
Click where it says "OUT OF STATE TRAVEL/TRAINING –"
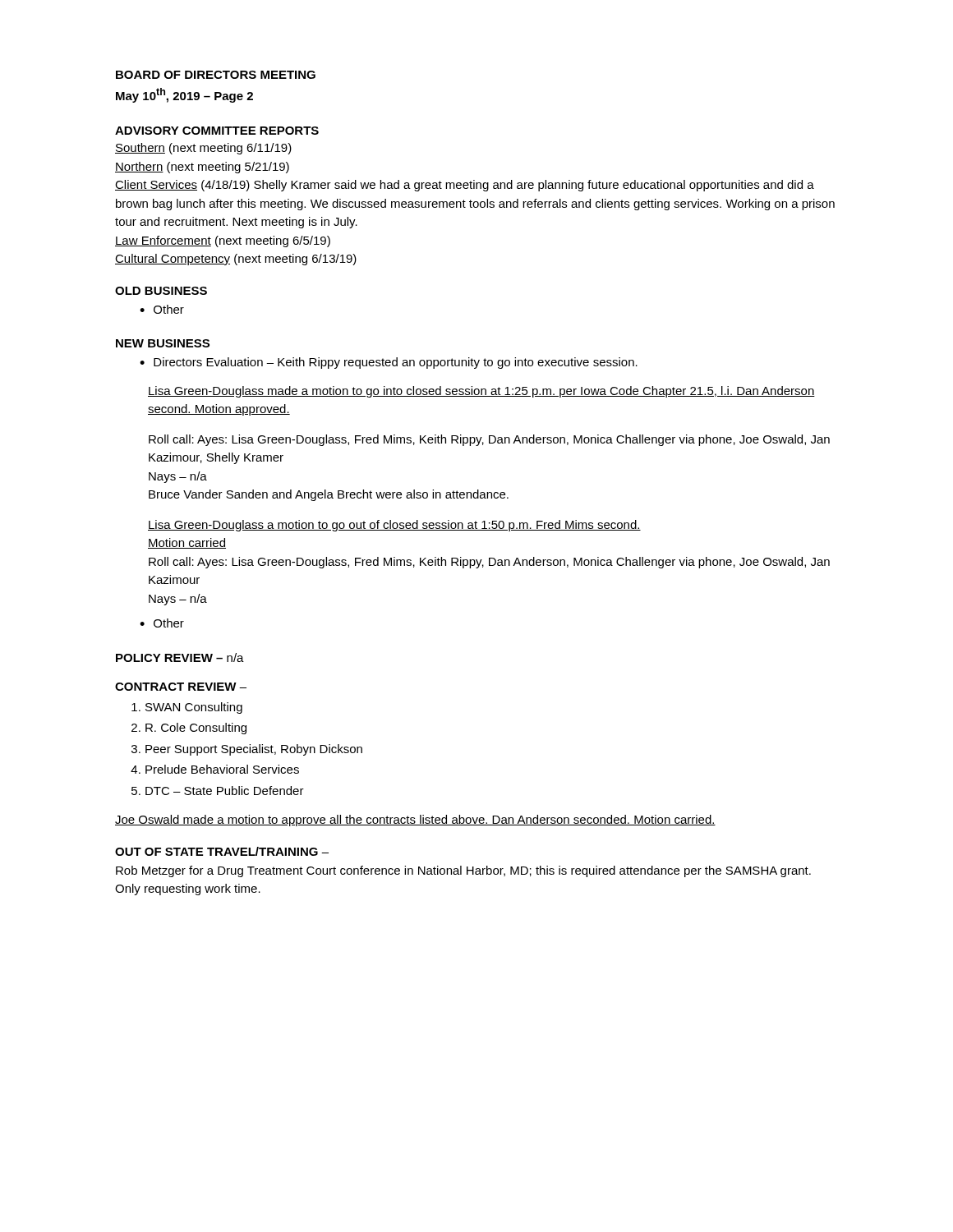[222, 851]
